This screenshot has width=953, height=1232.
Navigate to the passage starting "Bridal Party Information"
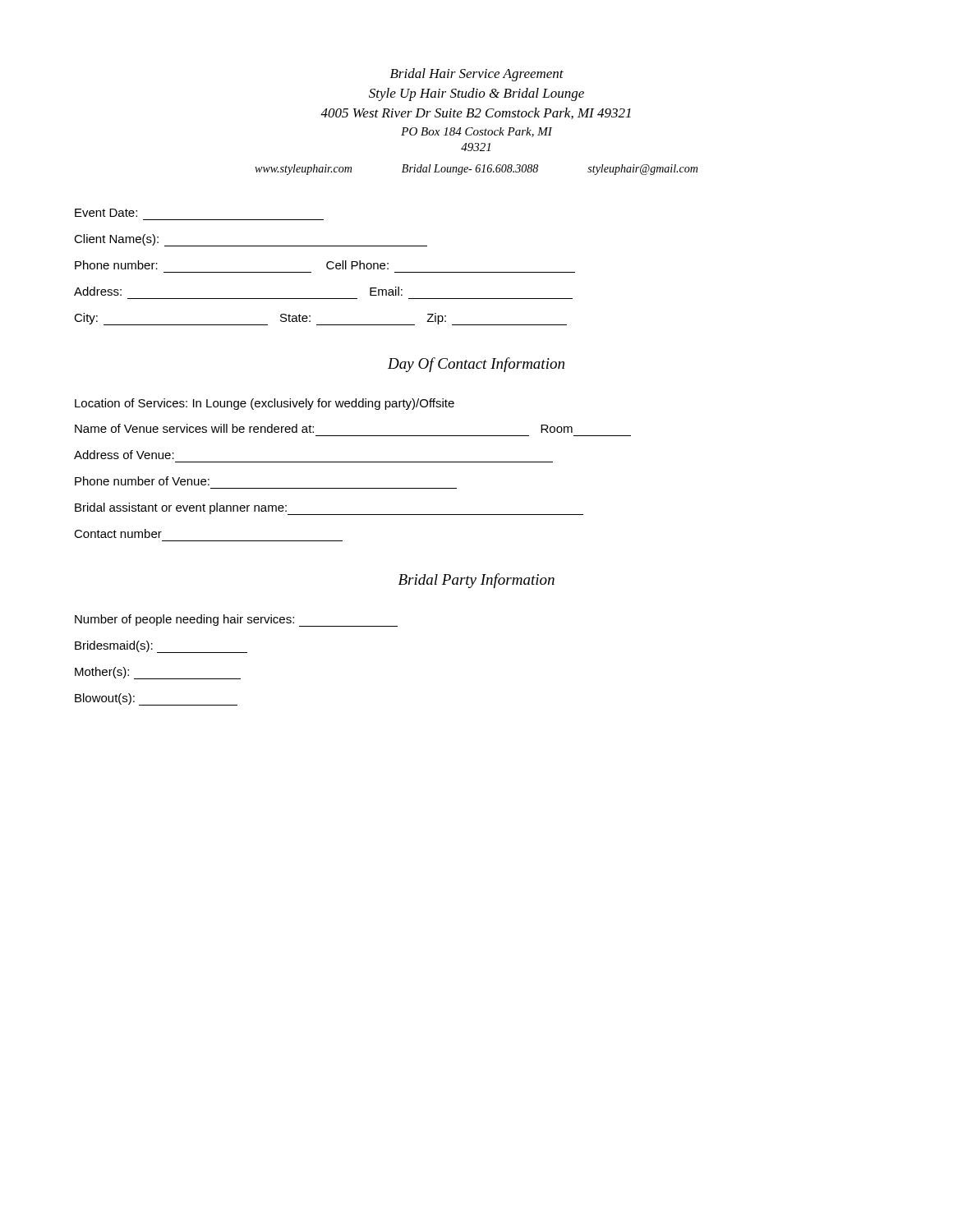pos(476,579)
